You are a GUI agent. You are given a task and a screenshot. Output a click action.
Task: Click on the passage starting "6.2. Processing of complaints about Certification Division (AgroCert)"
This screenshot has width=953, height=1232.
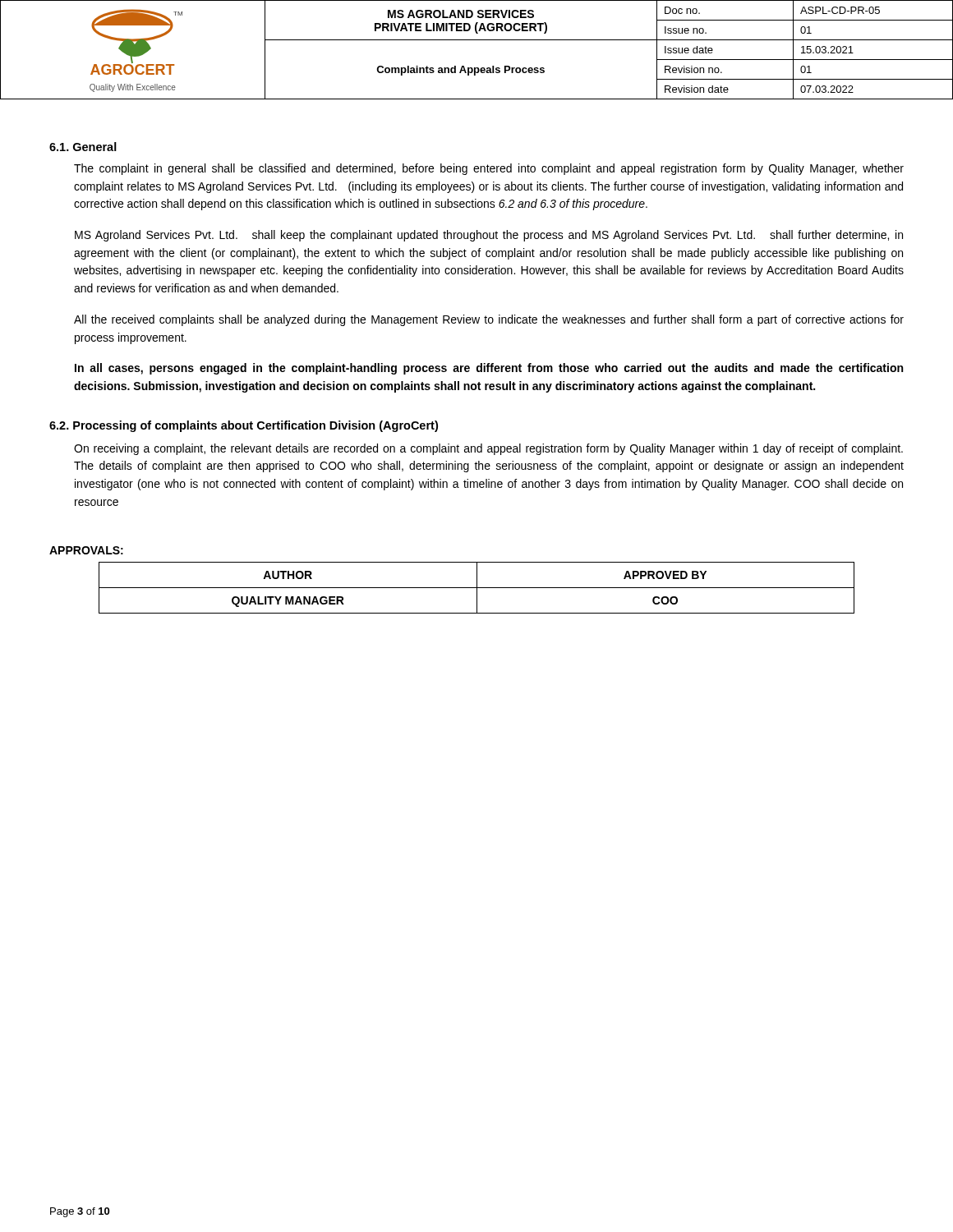click(x=244, y=425)
